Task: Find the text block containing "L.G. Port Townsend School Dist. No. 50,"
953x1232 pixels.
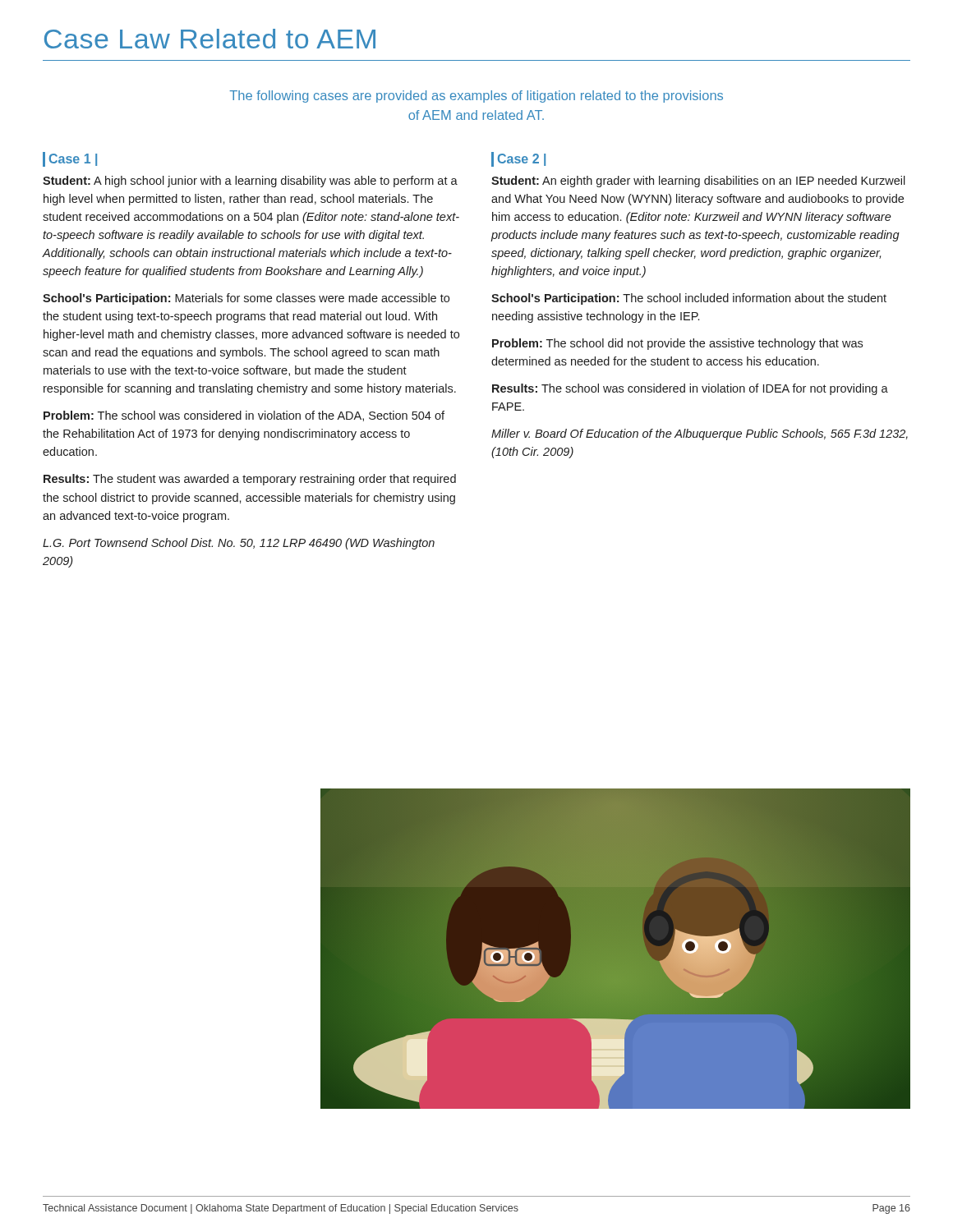Action: point(252,552)
